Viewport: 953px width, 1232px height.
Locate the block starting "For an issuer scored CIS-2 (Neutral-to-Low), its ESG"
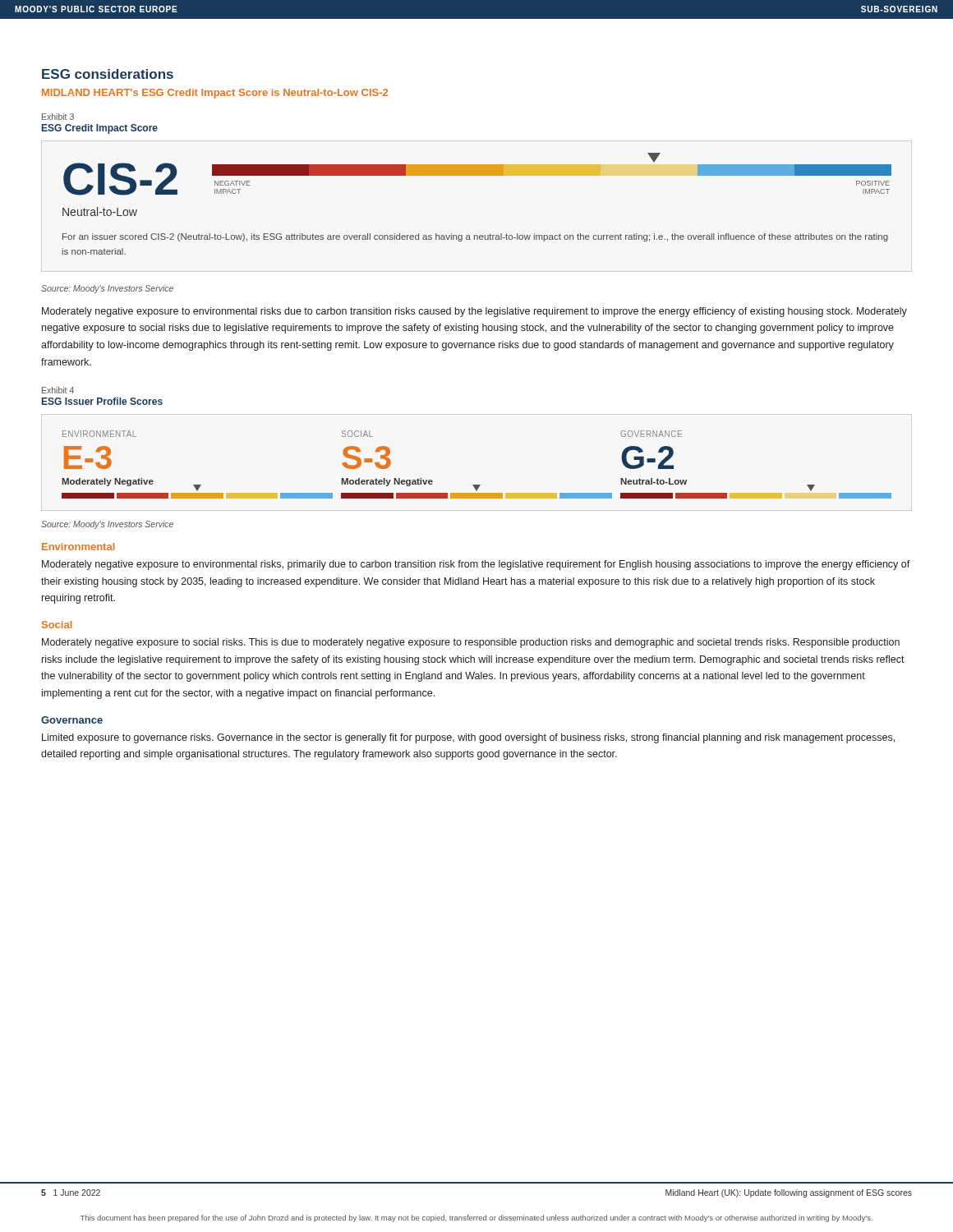pyautogui.click(x=475, y=244)
